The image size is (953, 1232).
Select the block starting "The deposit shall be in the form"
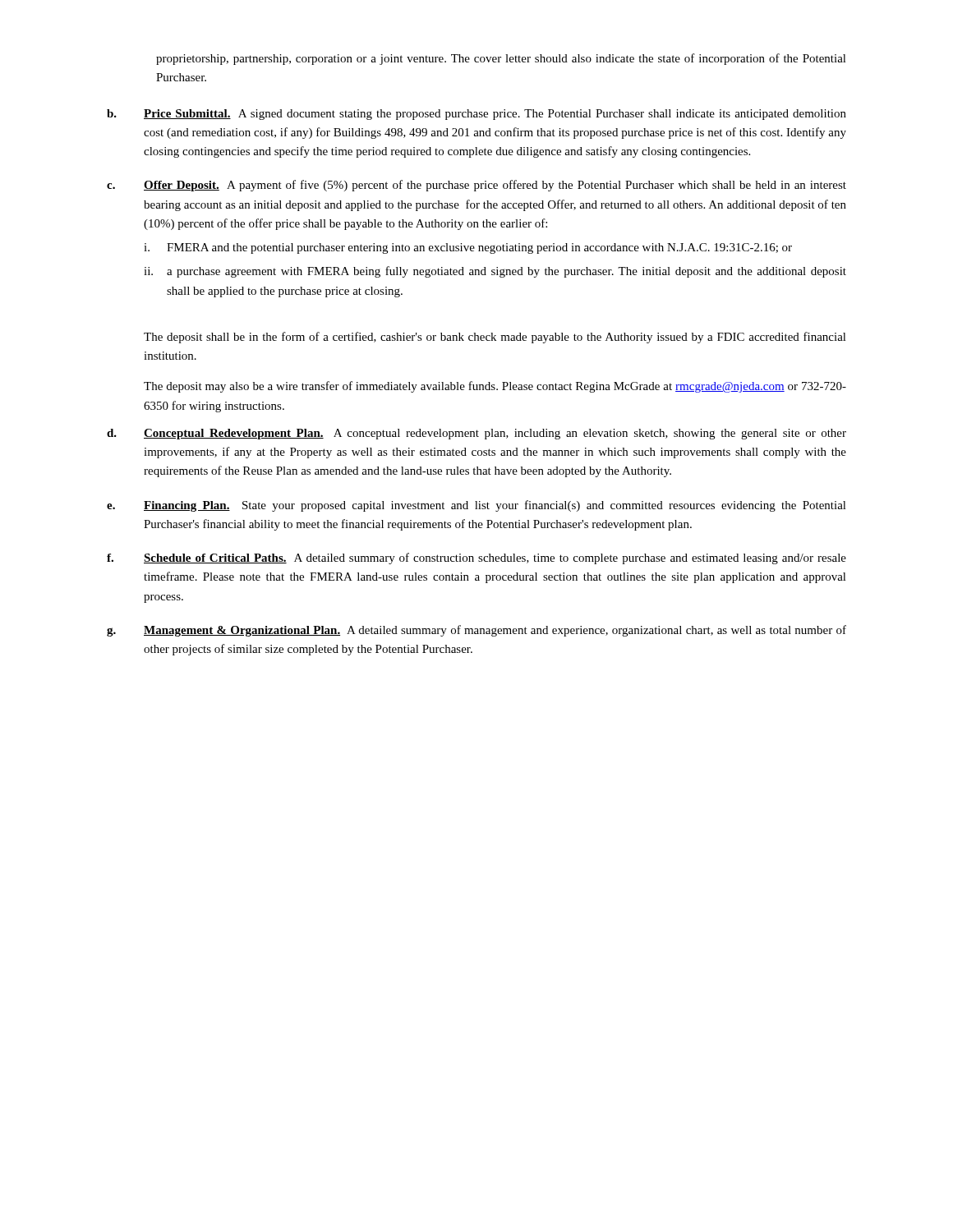495,346
